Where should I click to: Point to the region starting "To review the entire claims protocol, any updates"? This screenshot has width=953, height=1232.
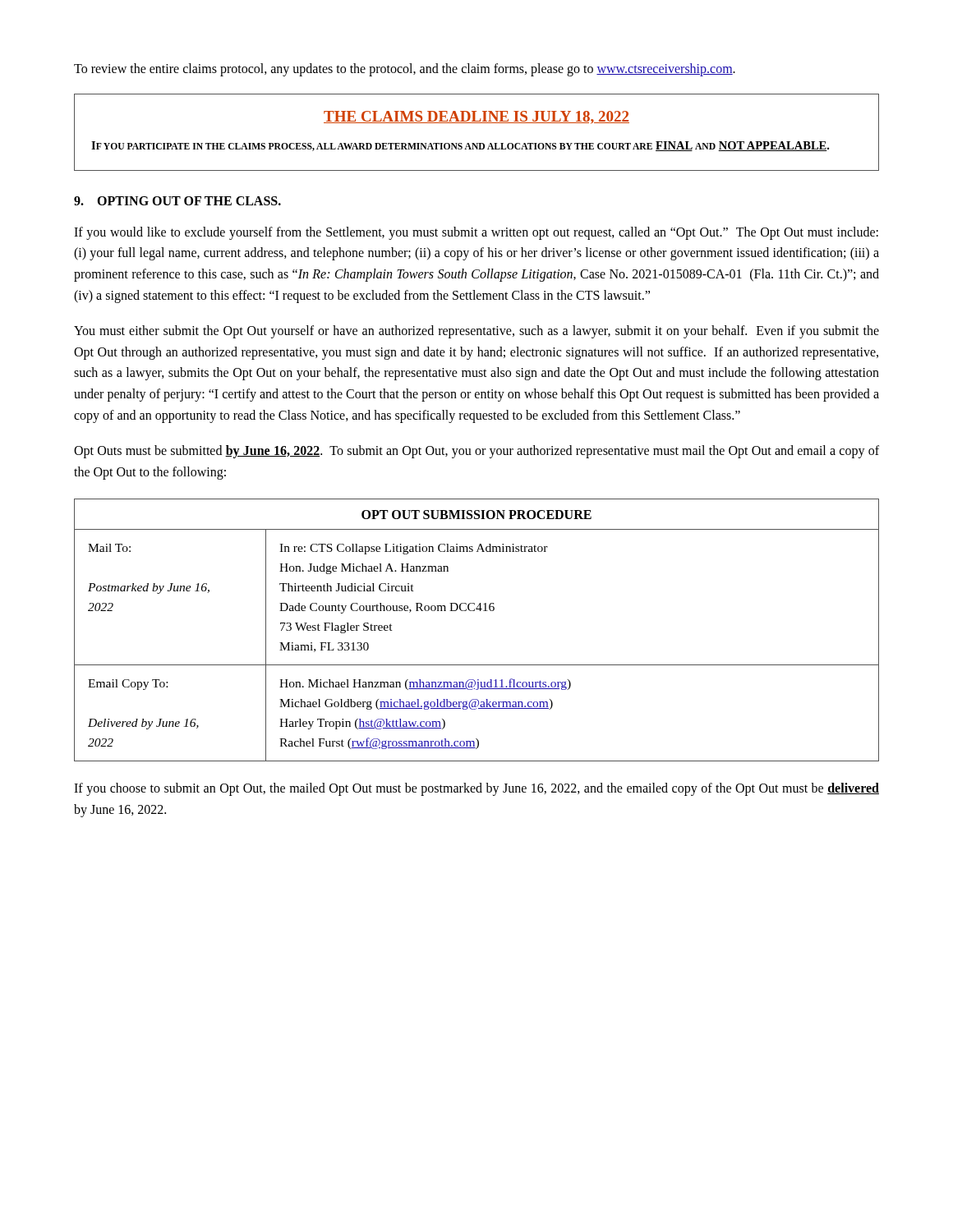405,69
